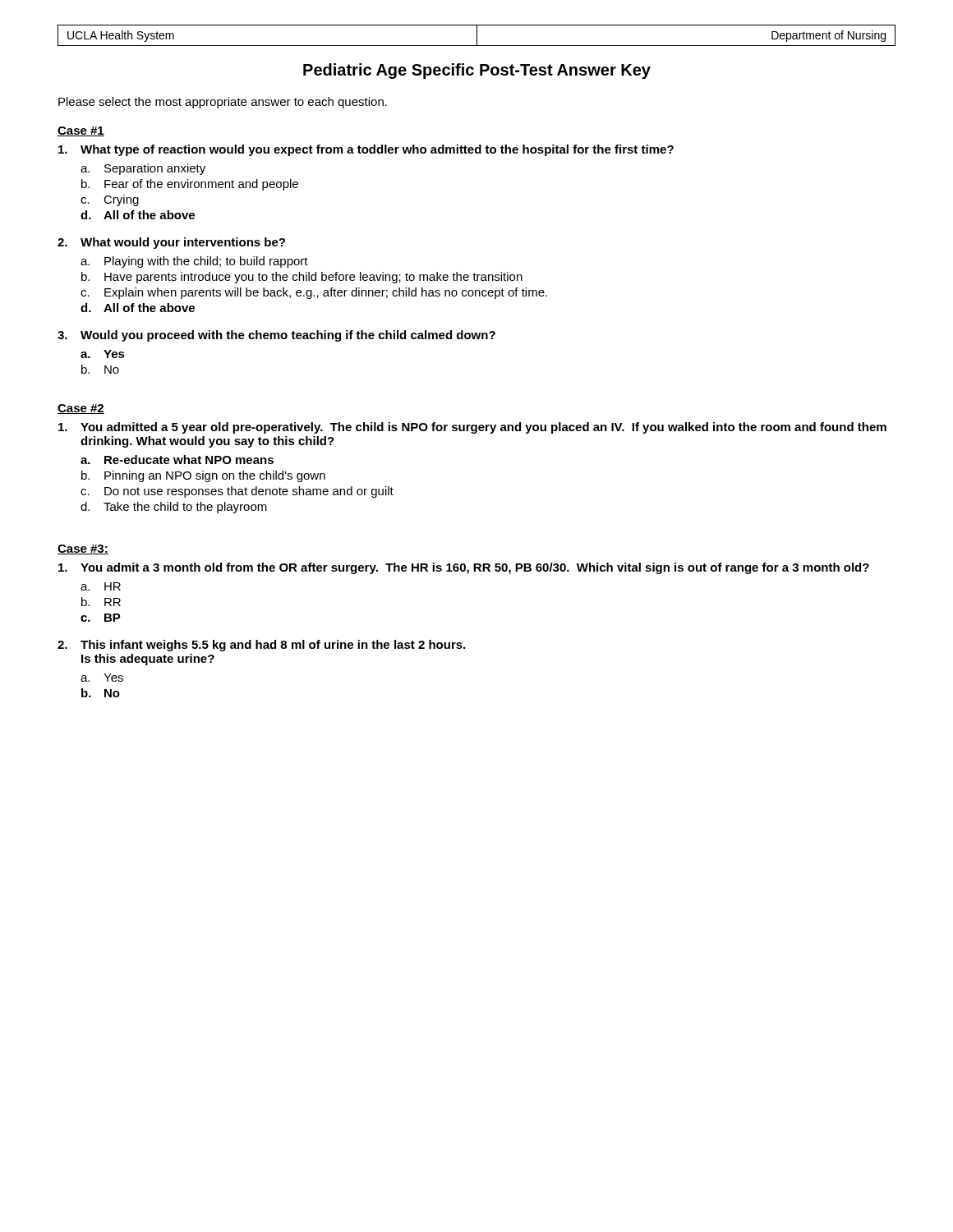Find the block on this page that starts "What type of"
Screen dimensions: 1232x953
click(x=366, y=150)
